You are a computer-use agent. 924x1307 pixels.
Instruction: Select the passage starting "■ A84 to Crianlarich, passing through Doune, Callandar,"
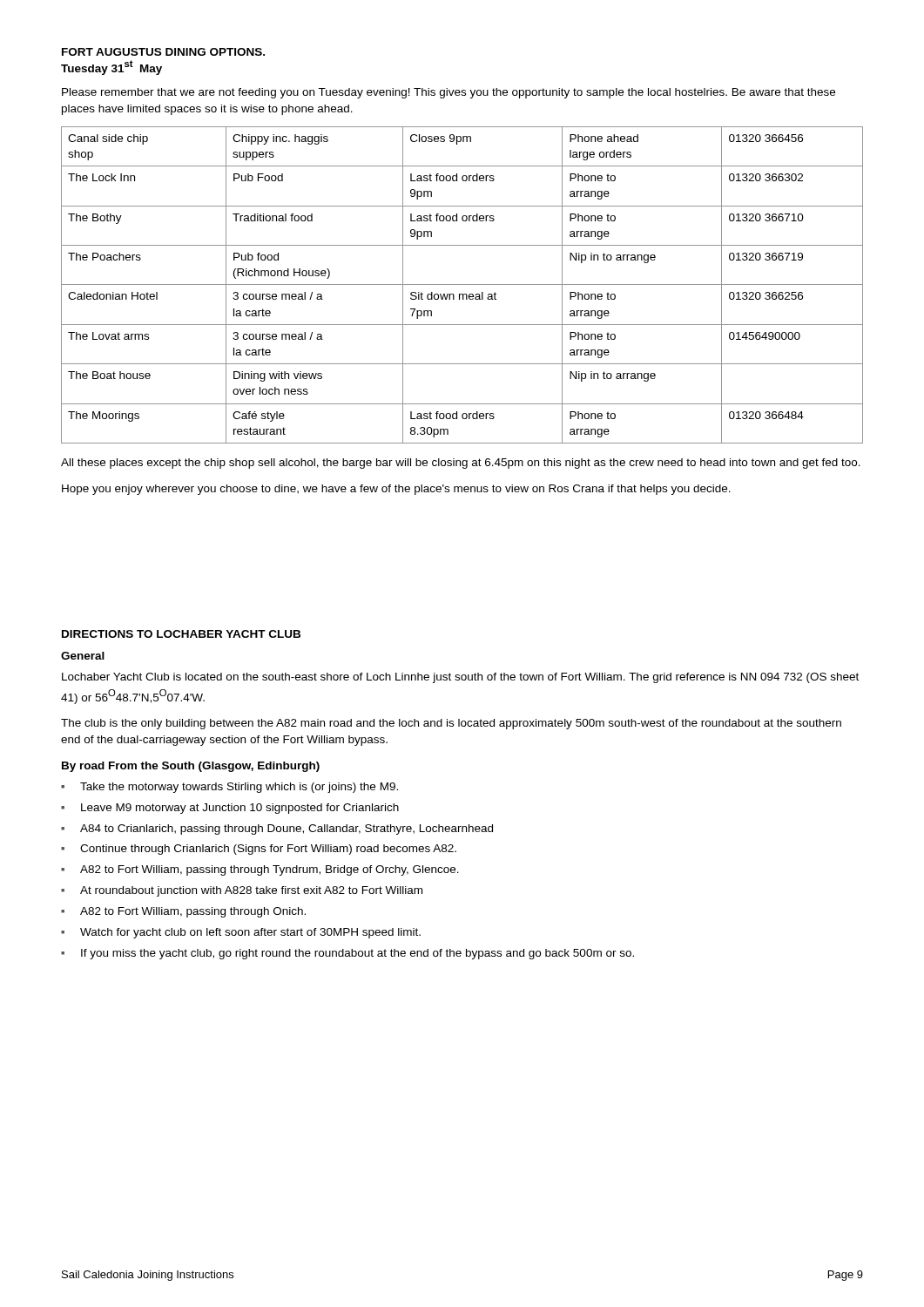(x=462, y=829)
